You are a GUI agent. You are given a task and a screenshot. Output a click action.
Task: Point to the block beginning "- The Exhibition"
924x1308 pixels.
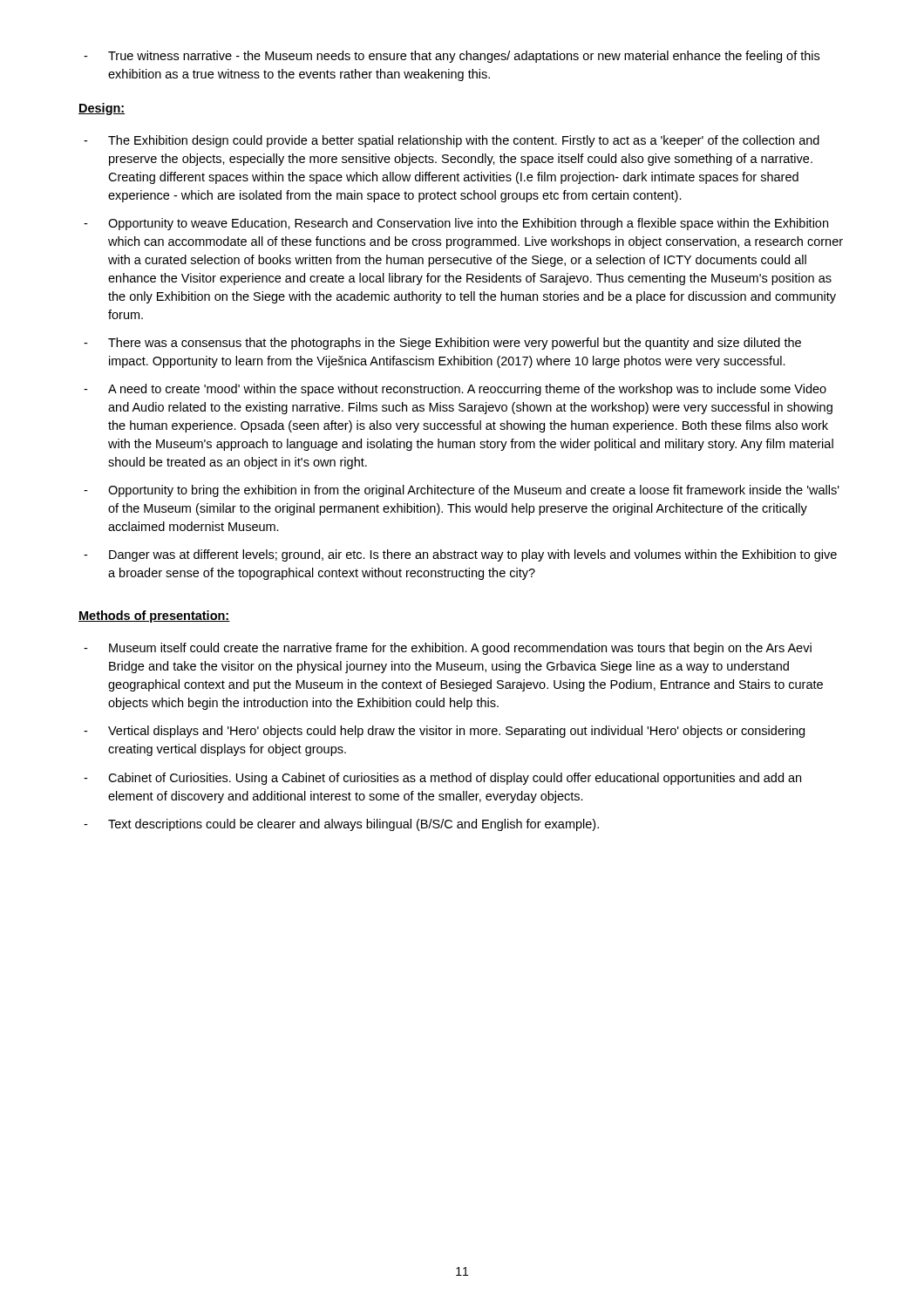coord(465,168)
